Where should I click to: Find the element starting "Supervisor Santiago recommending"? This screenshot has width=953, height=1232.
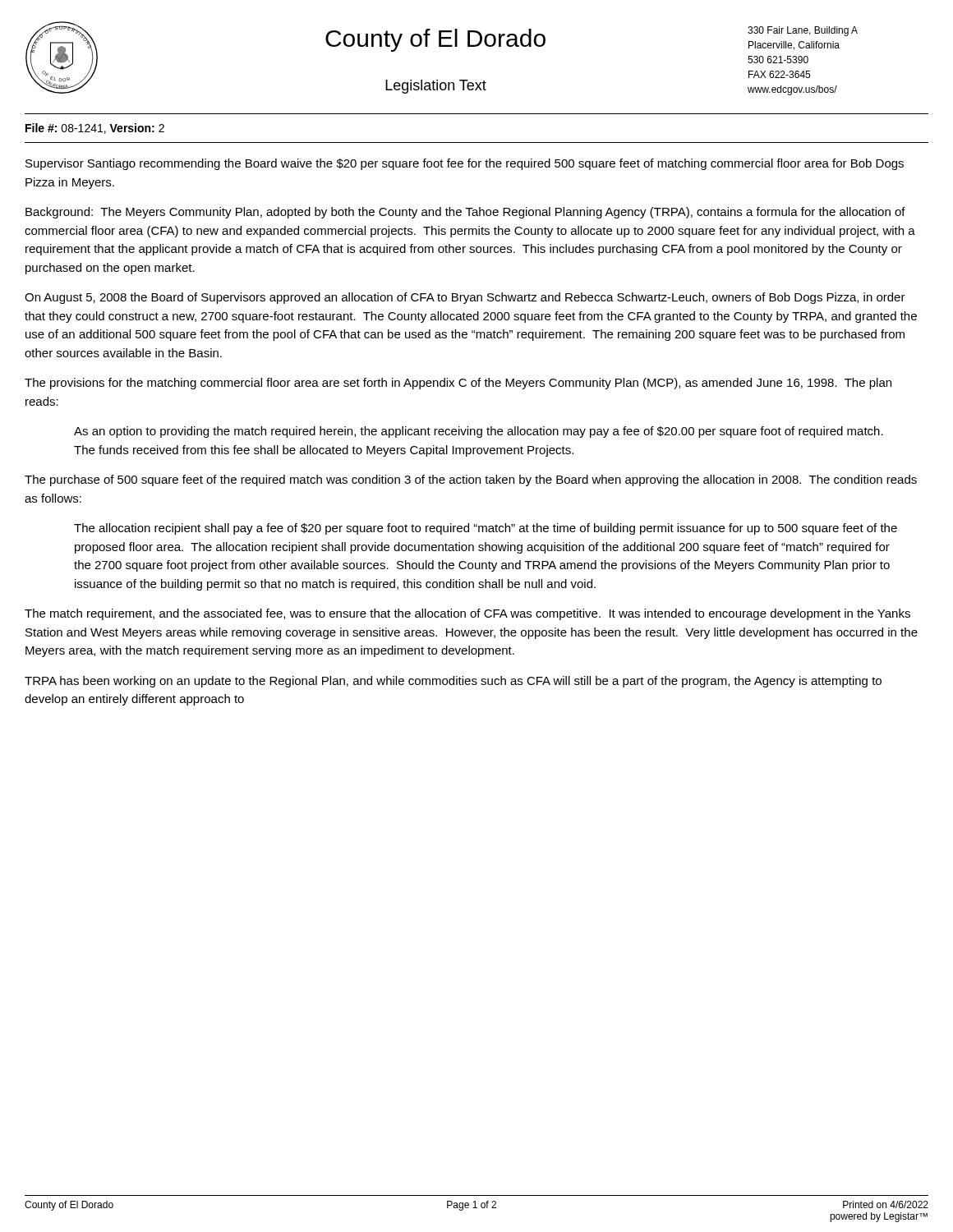coord(464,172)
